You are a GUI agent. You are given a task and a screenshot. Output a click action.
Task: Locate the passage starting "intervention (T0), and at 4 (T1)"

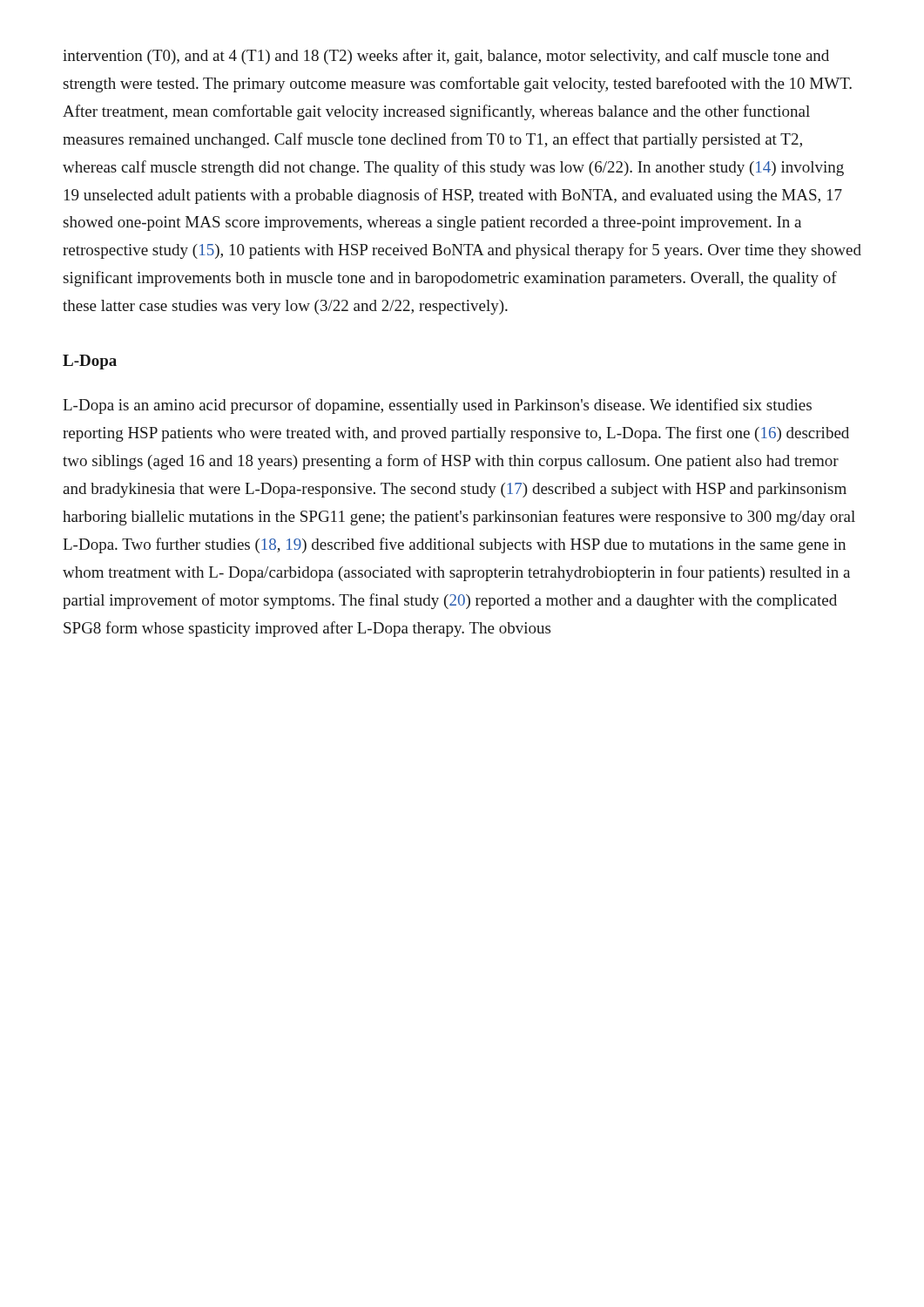click(x=462, y=181)
